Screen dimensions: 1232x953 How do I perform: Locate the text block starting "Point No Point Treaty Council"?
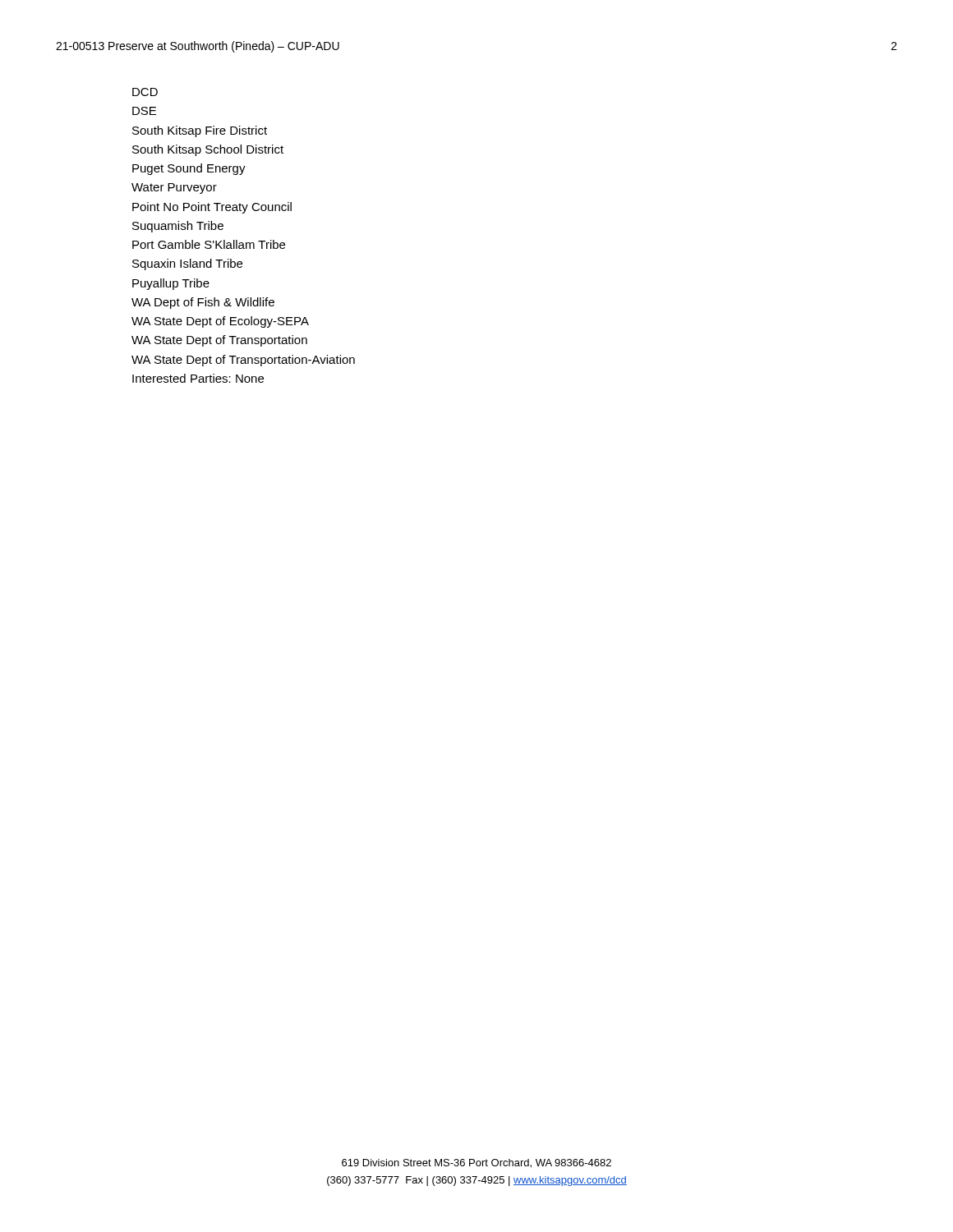click(x=212, y=206)
